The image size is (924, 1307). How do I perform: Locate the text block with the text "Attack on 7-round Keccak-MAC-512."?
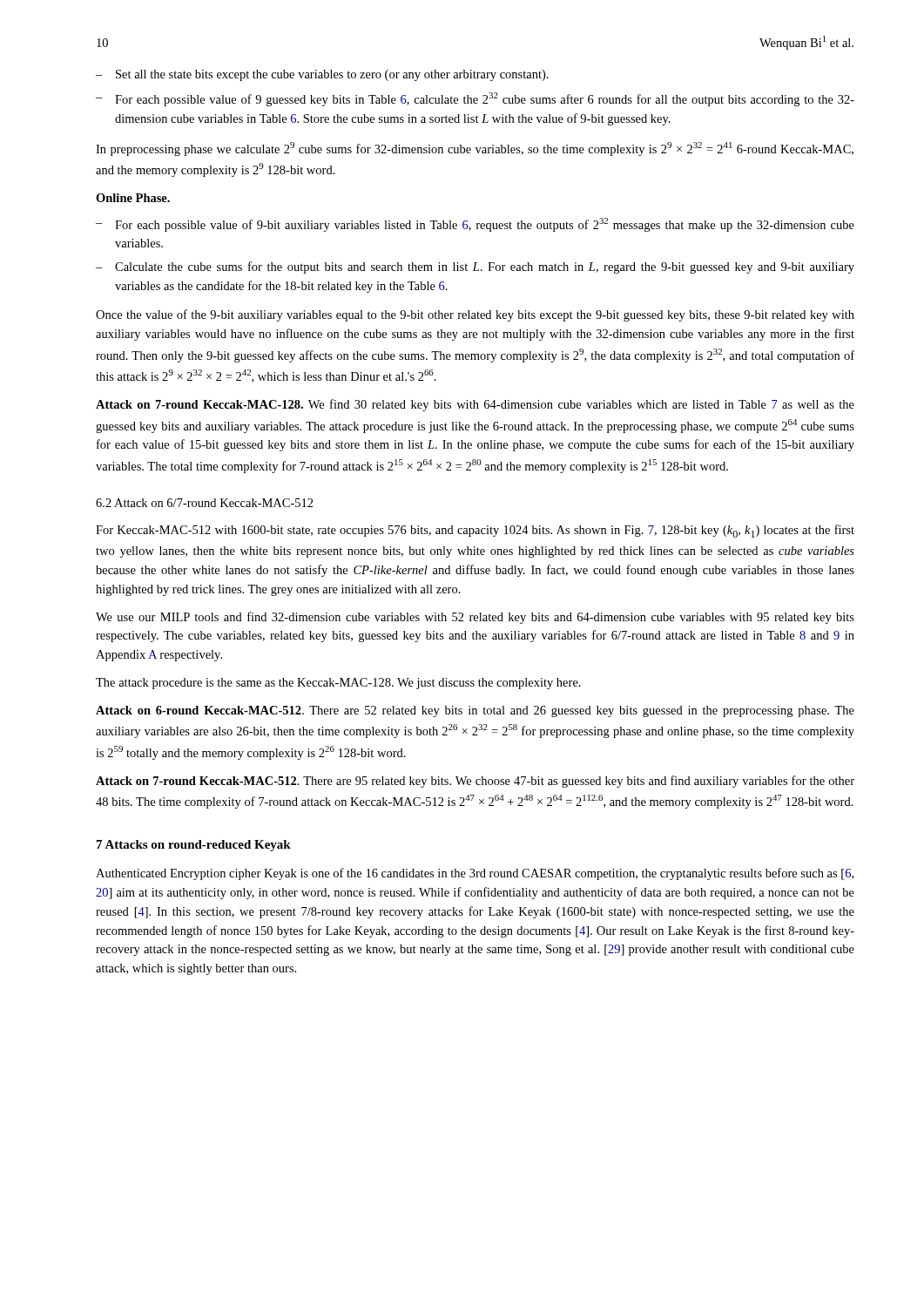pyautogui.click(x=475, y=791)
